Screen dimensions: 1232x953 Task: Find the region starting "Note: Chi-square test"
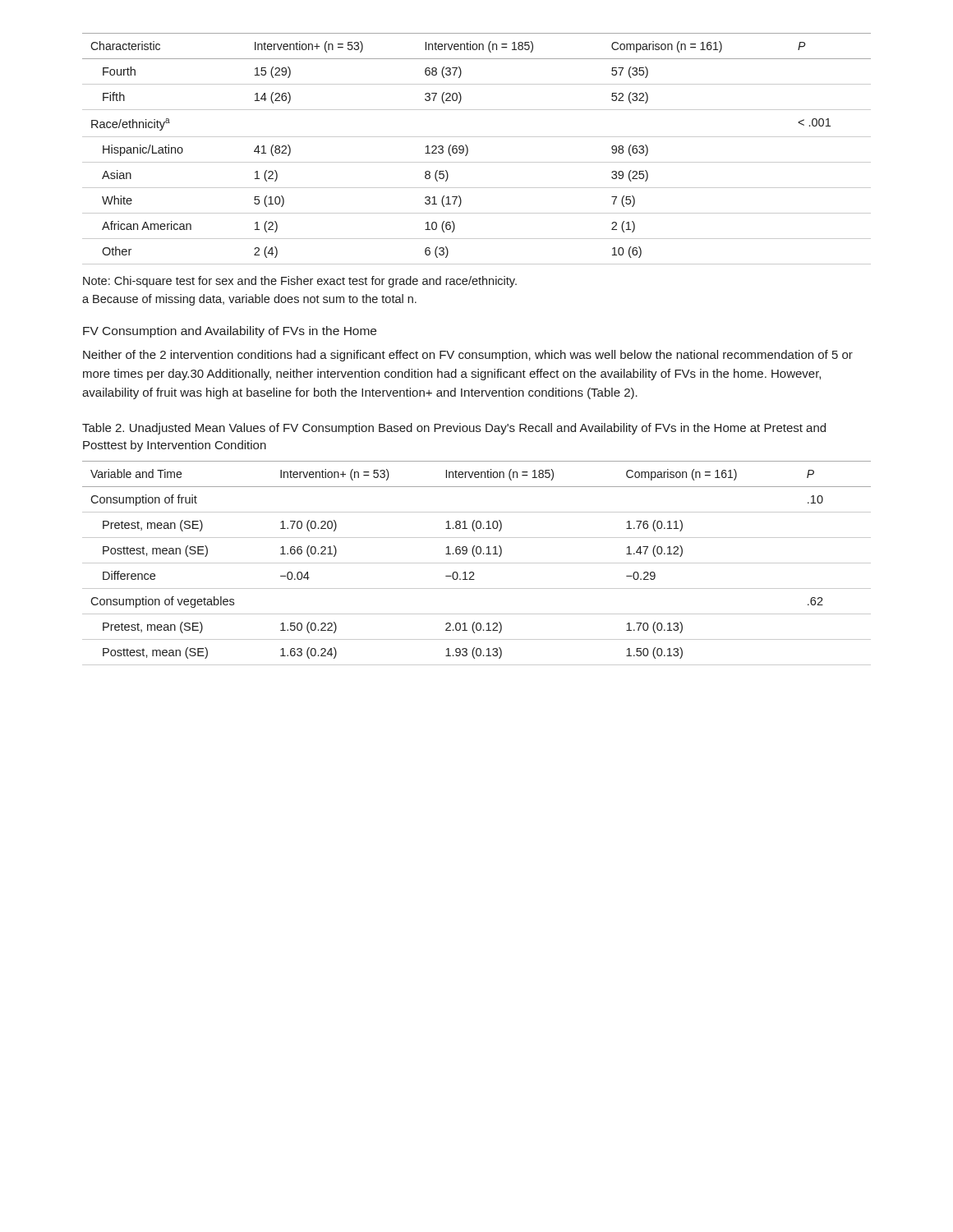point(300,281)
